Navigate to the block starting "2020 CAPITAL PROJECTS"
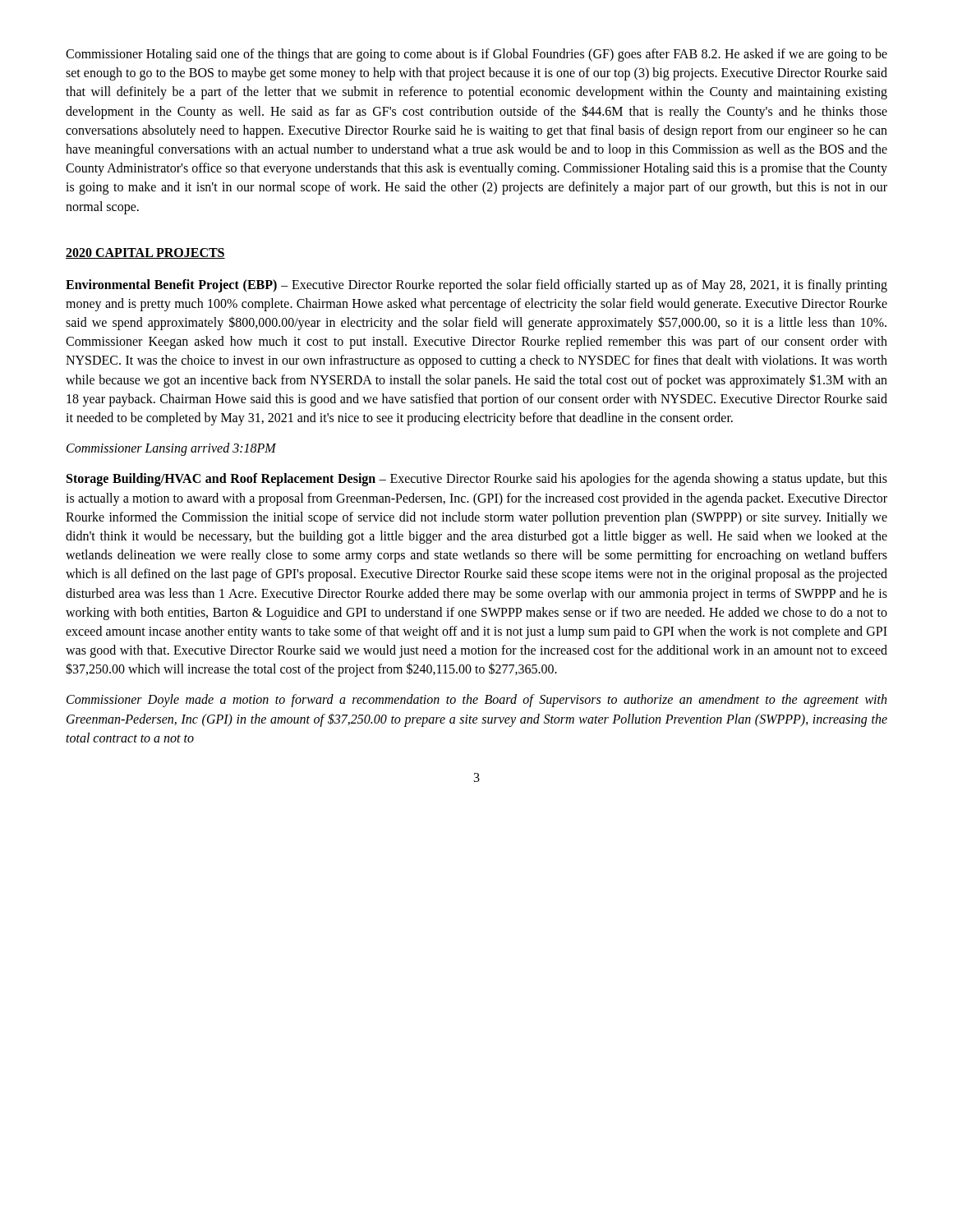This screenshot has height=1232, width=953. pos(145,252)
